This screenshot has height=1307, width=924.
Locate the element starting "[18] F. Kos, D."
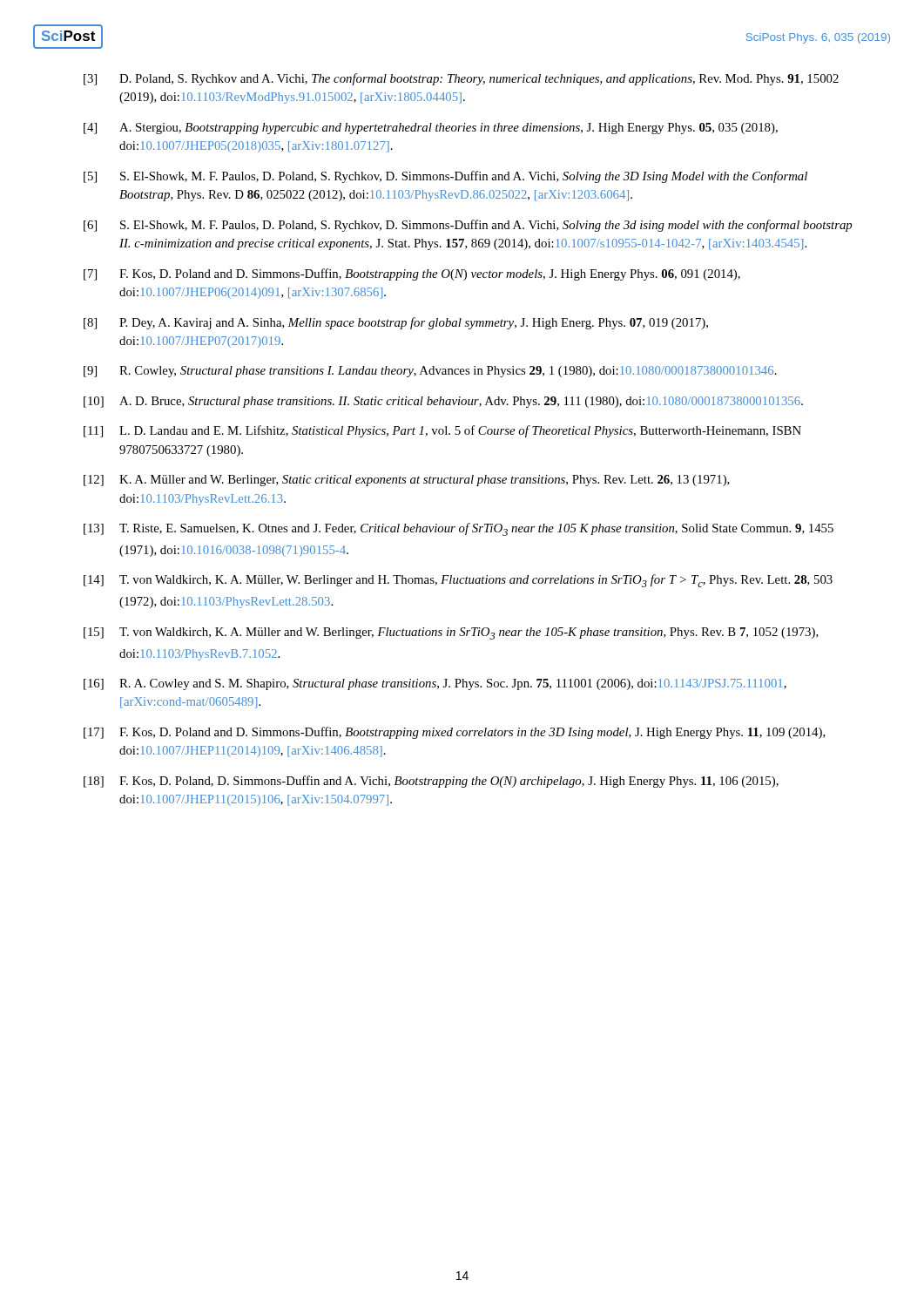click(469, 790)
